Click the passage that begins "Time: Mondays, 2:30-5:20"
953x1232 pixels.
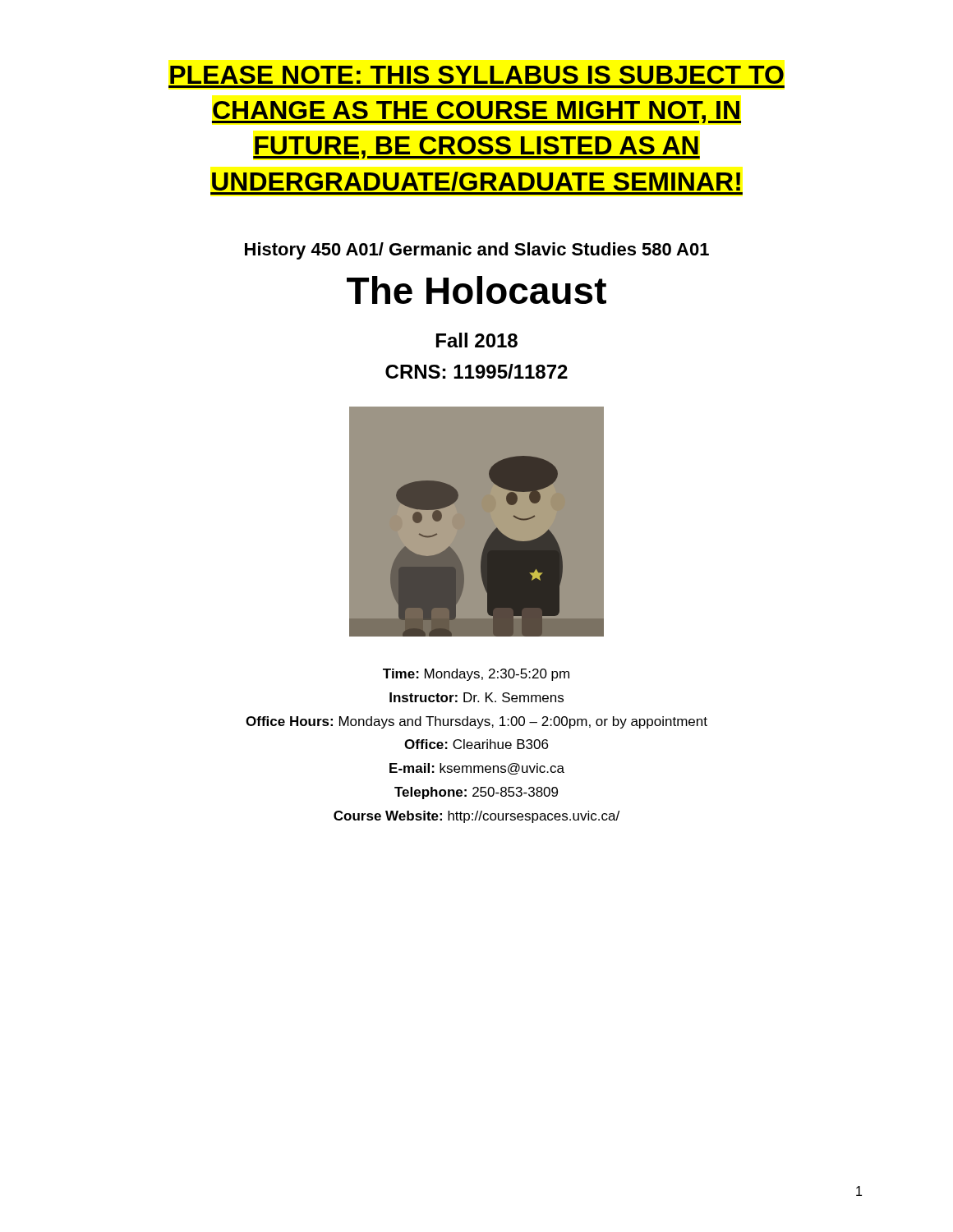(x=476, y=745)
